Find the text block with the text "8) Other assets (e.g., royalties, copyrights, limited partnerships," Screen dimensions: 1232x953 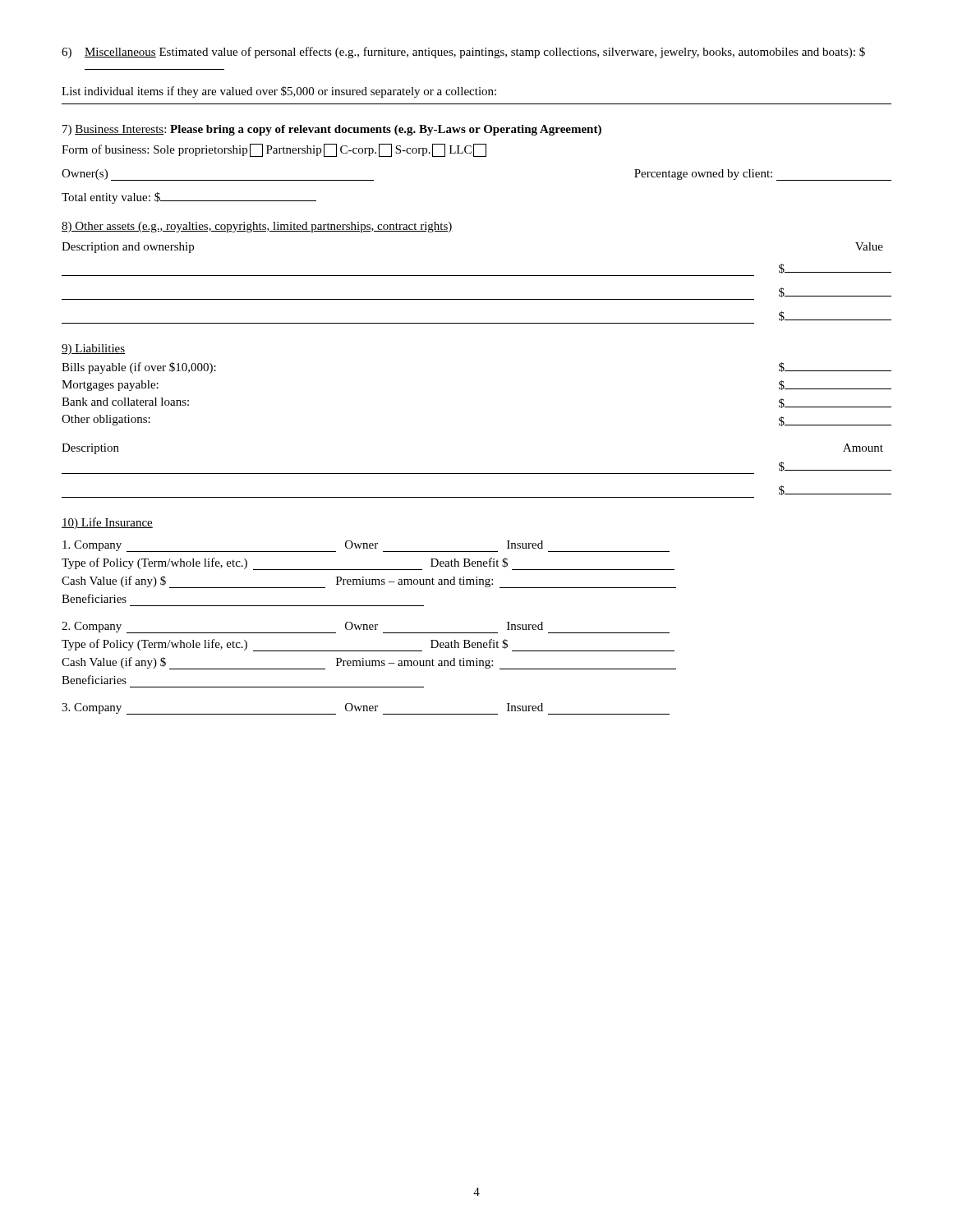point(476,271)
